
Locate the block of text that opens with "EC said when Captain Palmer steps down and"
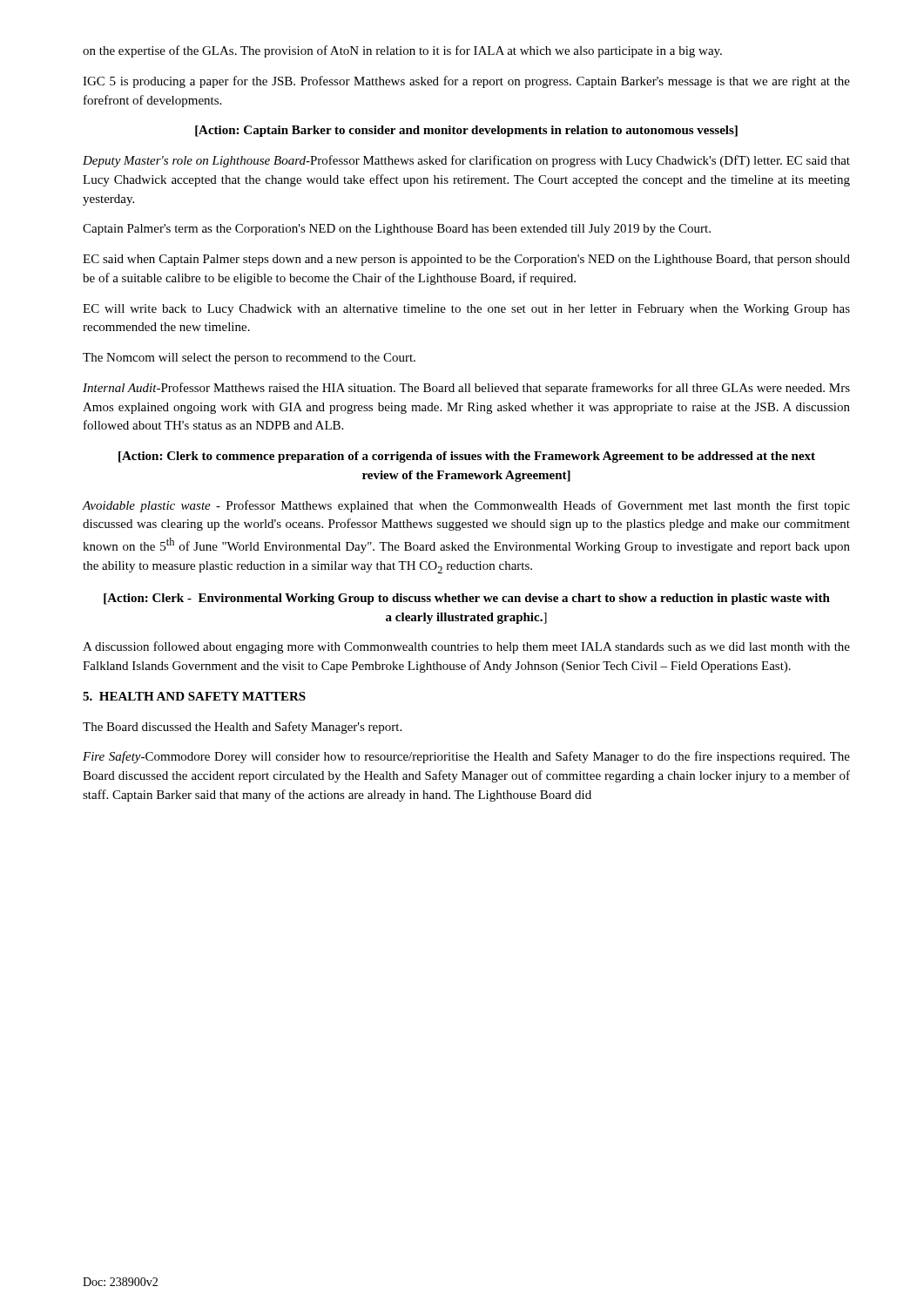466,268
